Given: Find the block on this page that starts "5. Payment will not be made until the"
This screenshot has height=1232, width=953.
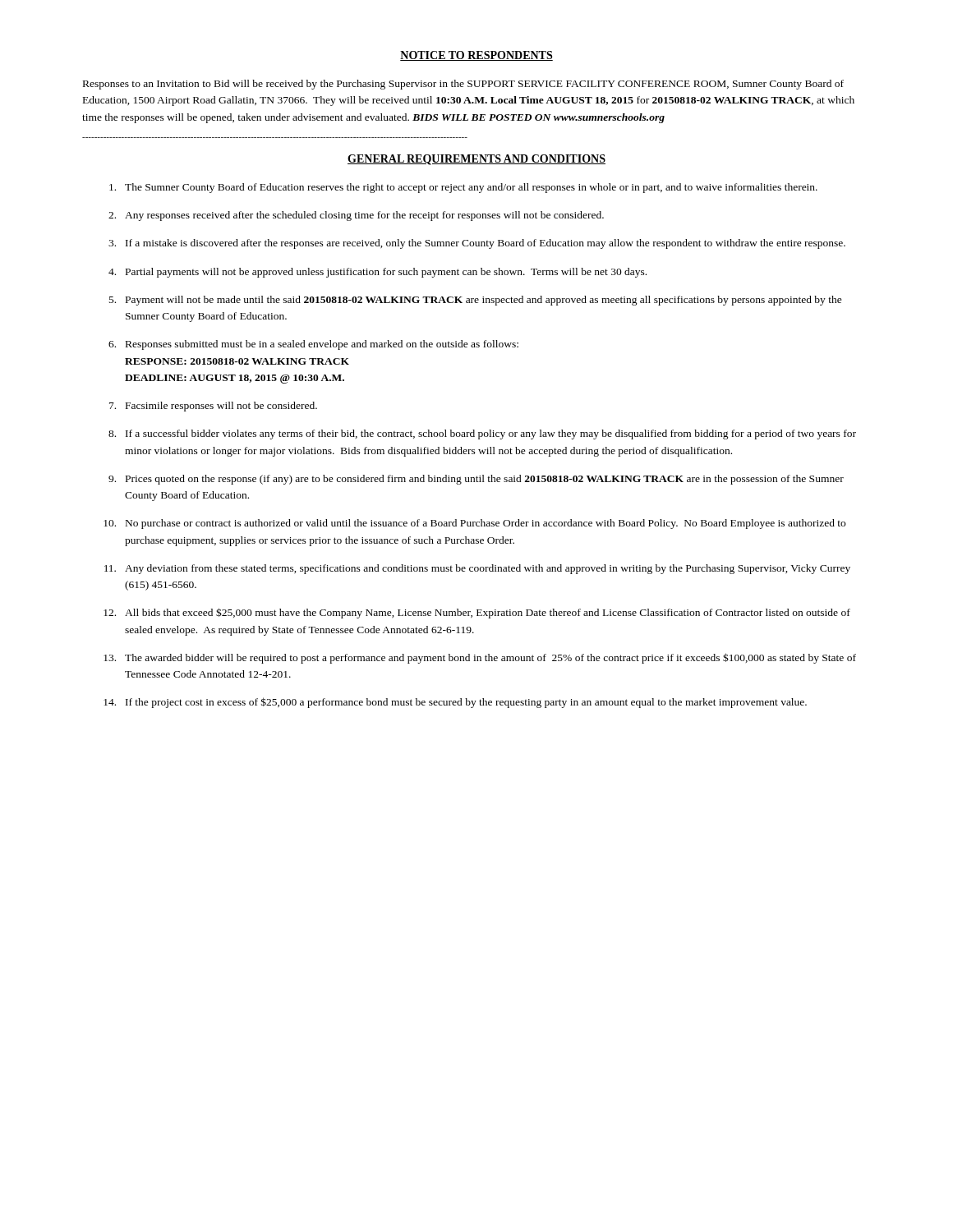Looking at the screenshot, I should click(x=476, y=308).
